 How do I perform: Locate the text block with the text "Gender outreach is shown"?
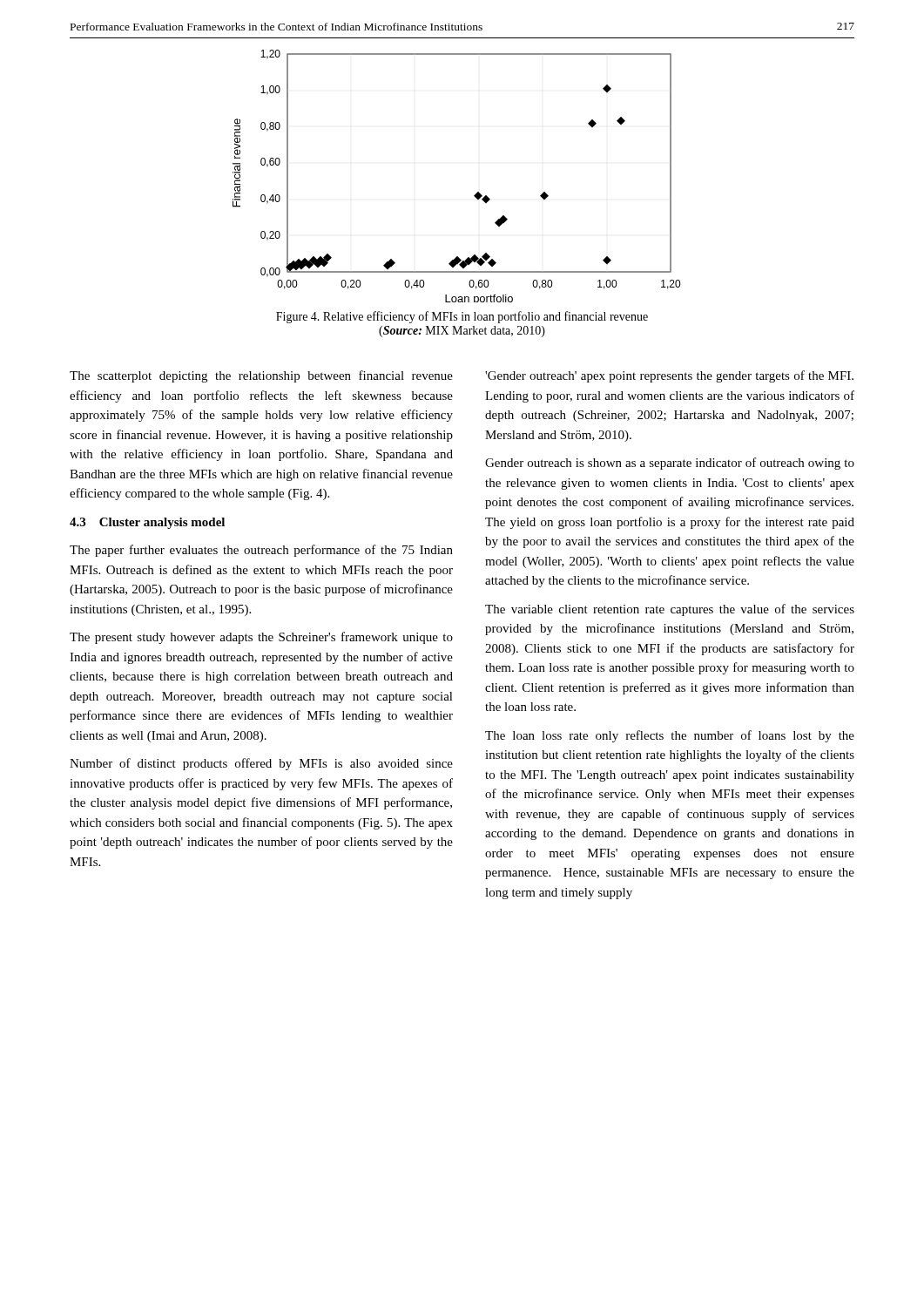tap(670, 522)
